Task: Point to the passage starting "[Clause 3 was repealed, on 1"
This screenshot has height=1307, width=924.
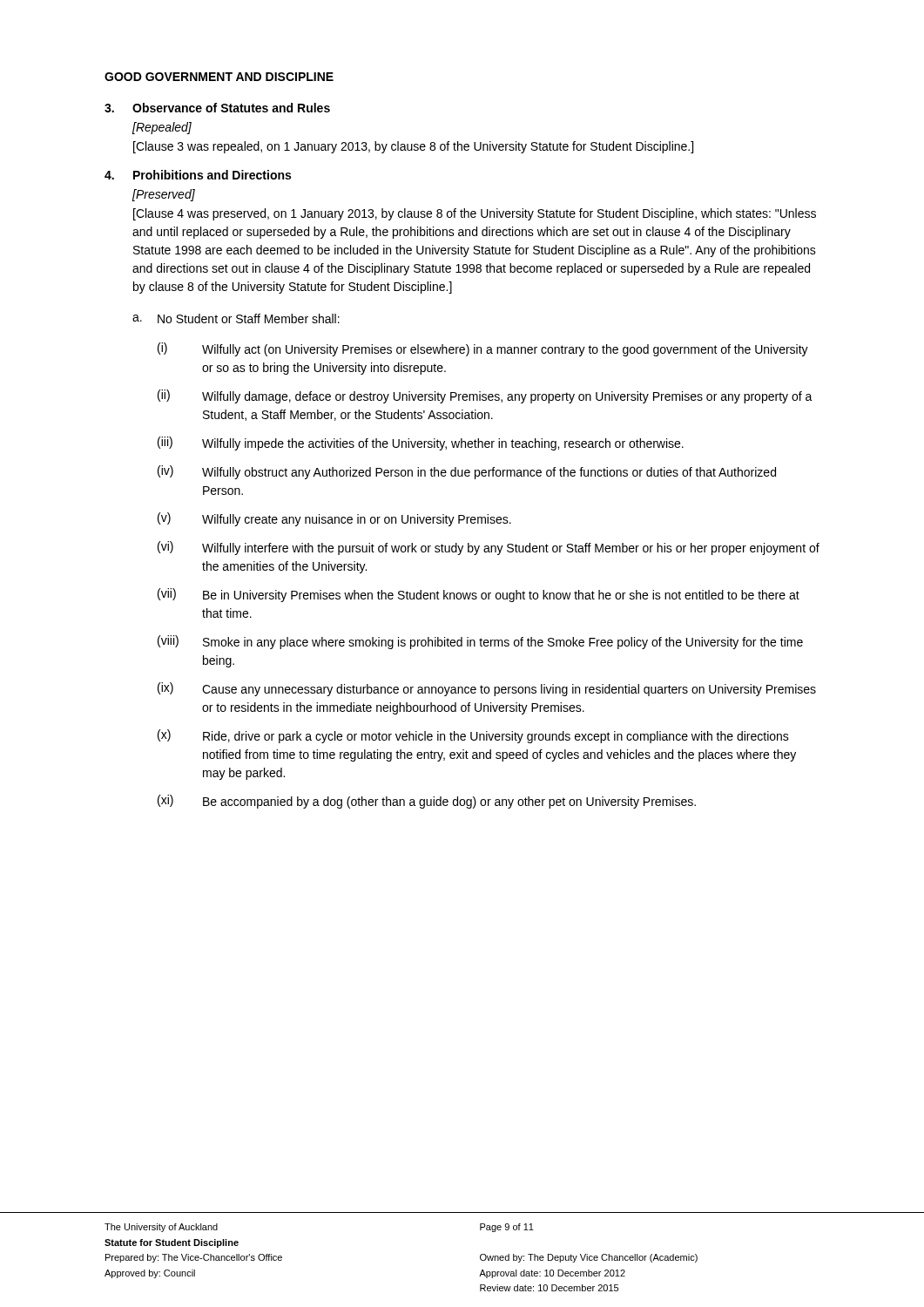Action: coord(413,146)
